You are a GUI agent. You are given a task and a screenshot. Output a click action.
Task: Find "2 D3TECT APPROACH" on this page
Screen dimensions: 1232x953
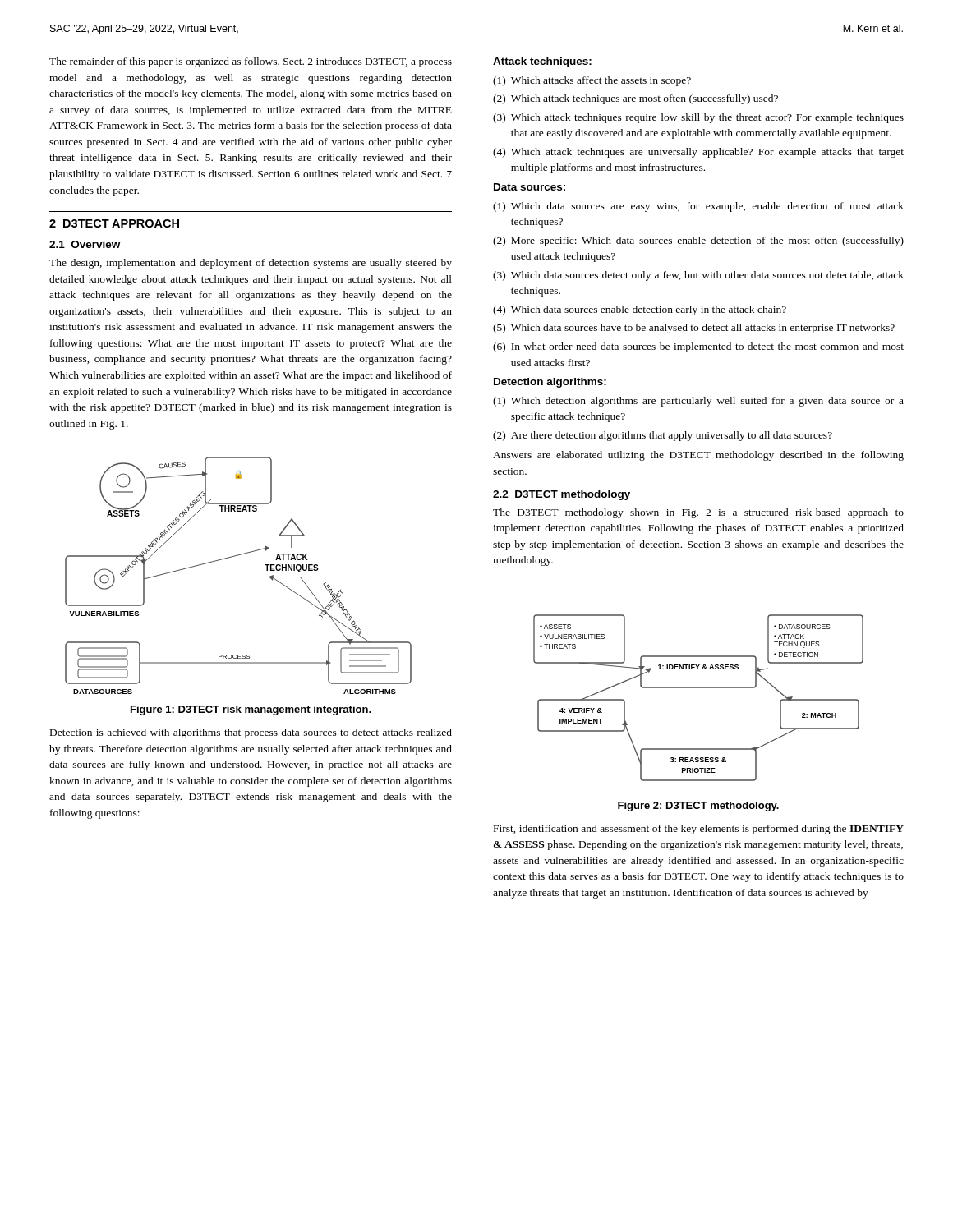[x=251, y=221]
